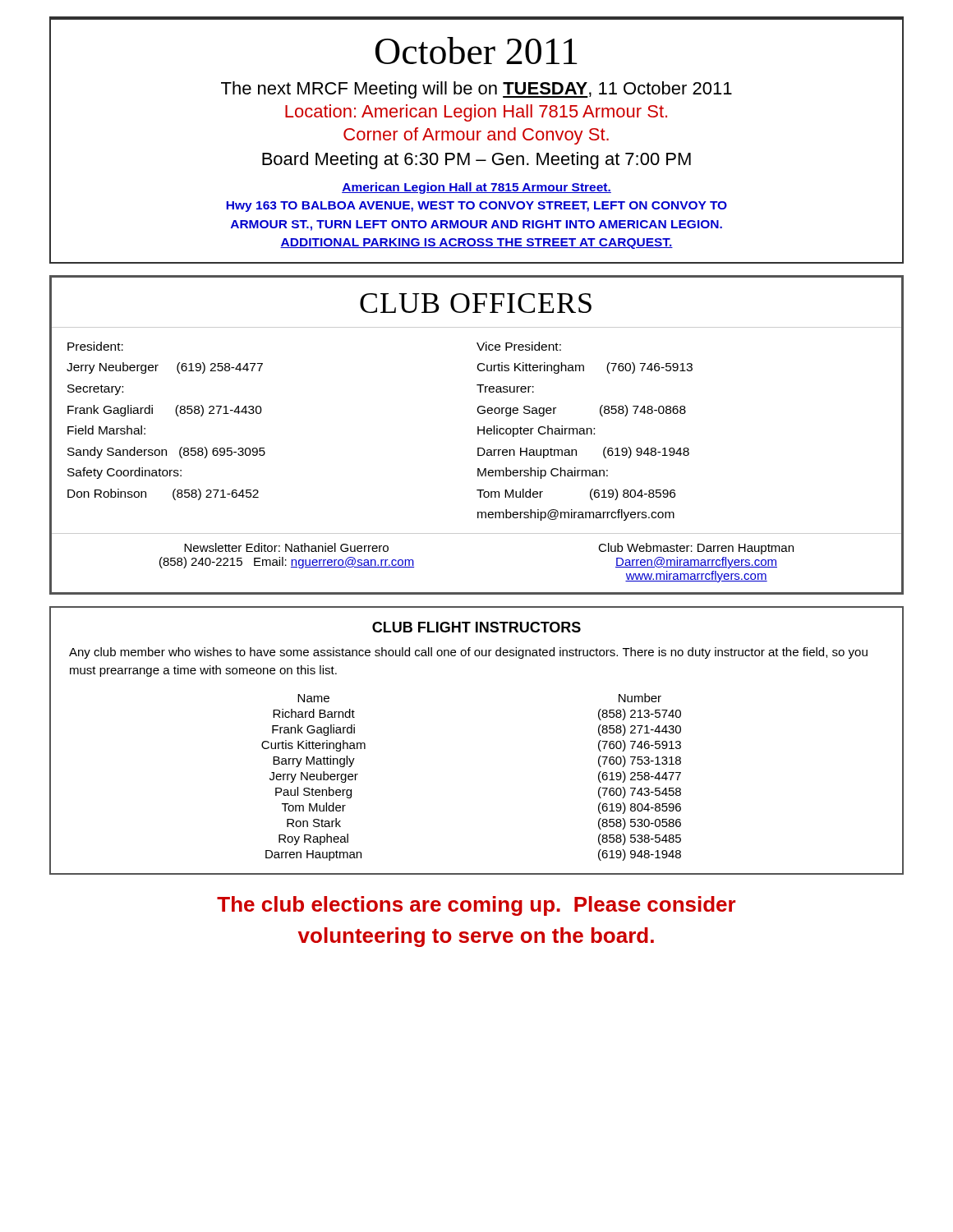Point to the text block starting "The club elections are coming up. Please"
This screenshot has width=953, height=1232.
[476, 920]
